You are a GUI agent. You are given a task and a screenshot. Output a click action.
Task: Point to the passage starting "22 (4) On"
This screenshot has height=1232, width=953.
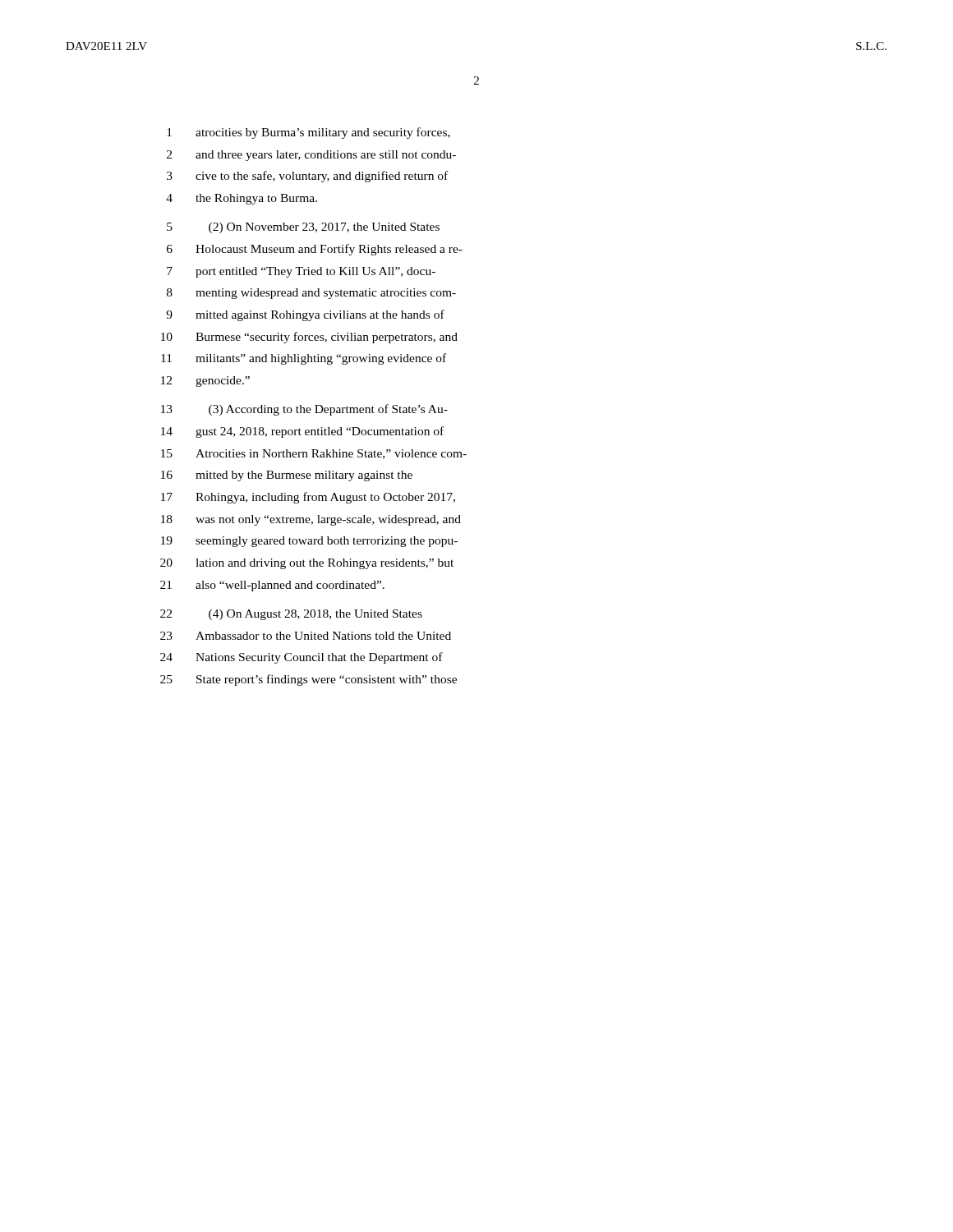[x=291, y=615]
